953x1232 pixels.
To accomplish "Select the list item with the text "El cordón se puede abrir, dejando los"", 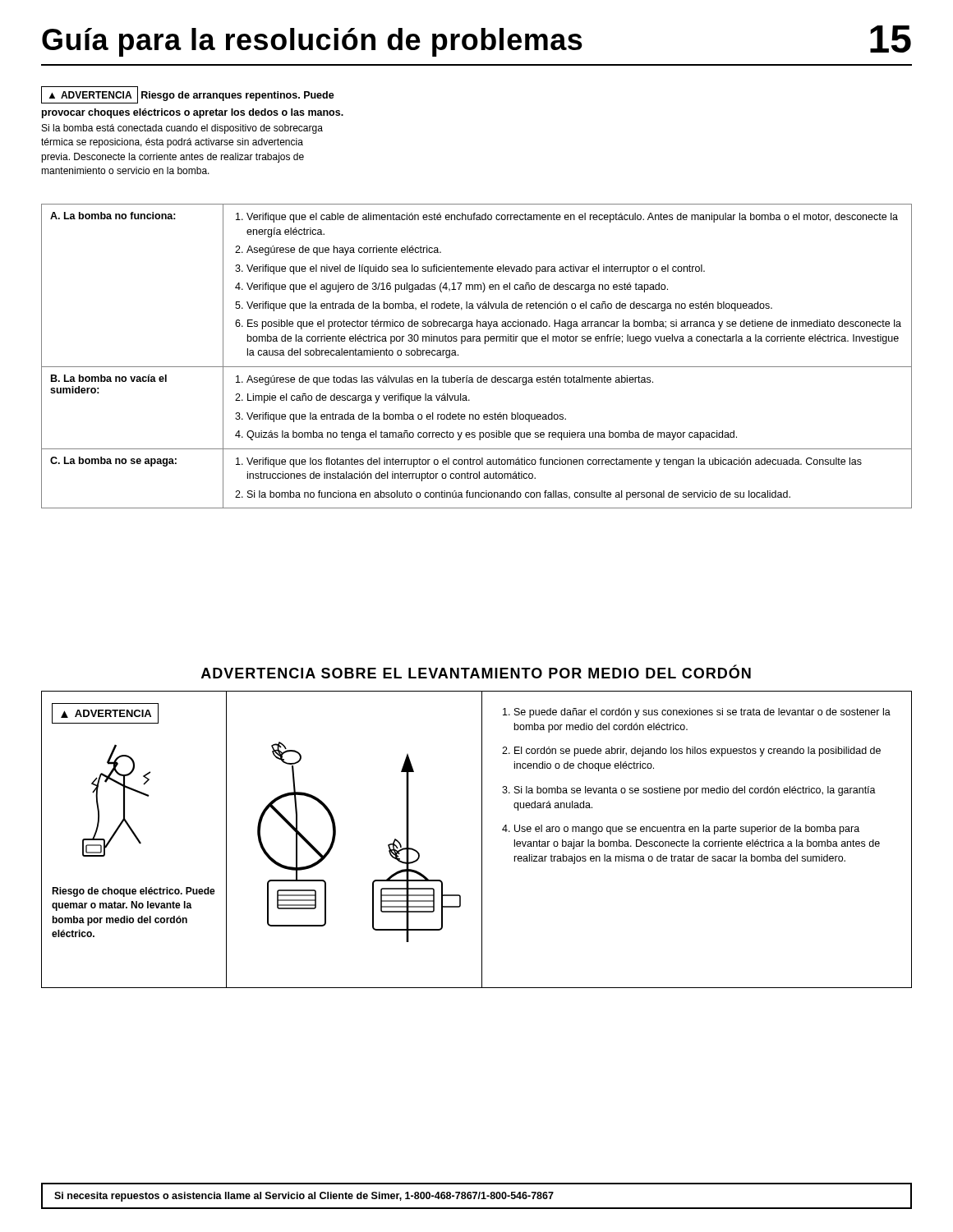I will pyautogui.click(x=697, y=758).
